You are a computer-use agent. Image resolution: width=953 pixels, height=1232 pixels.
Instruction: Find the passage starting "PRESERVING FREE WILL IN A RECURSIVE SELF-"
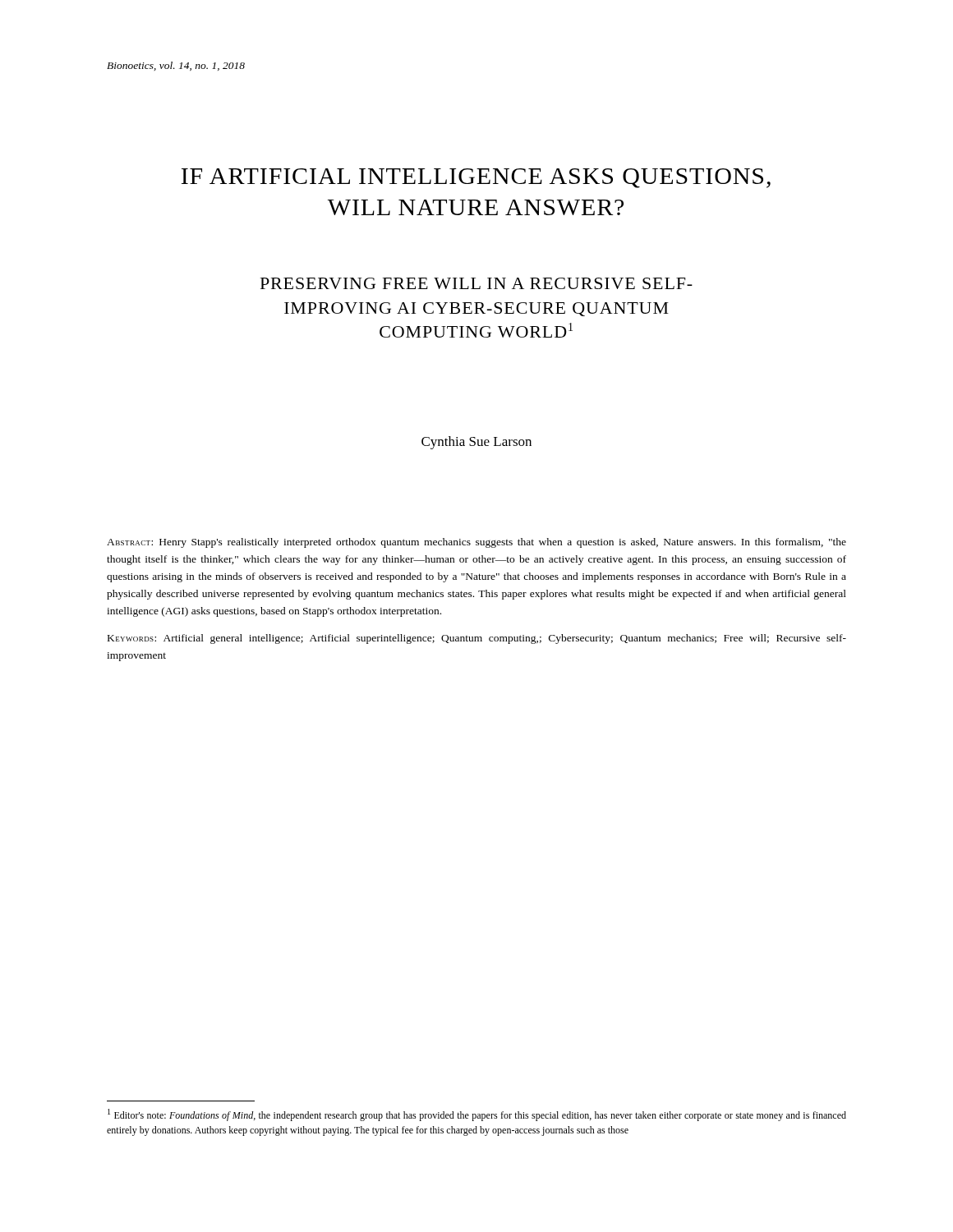point(476,307)
